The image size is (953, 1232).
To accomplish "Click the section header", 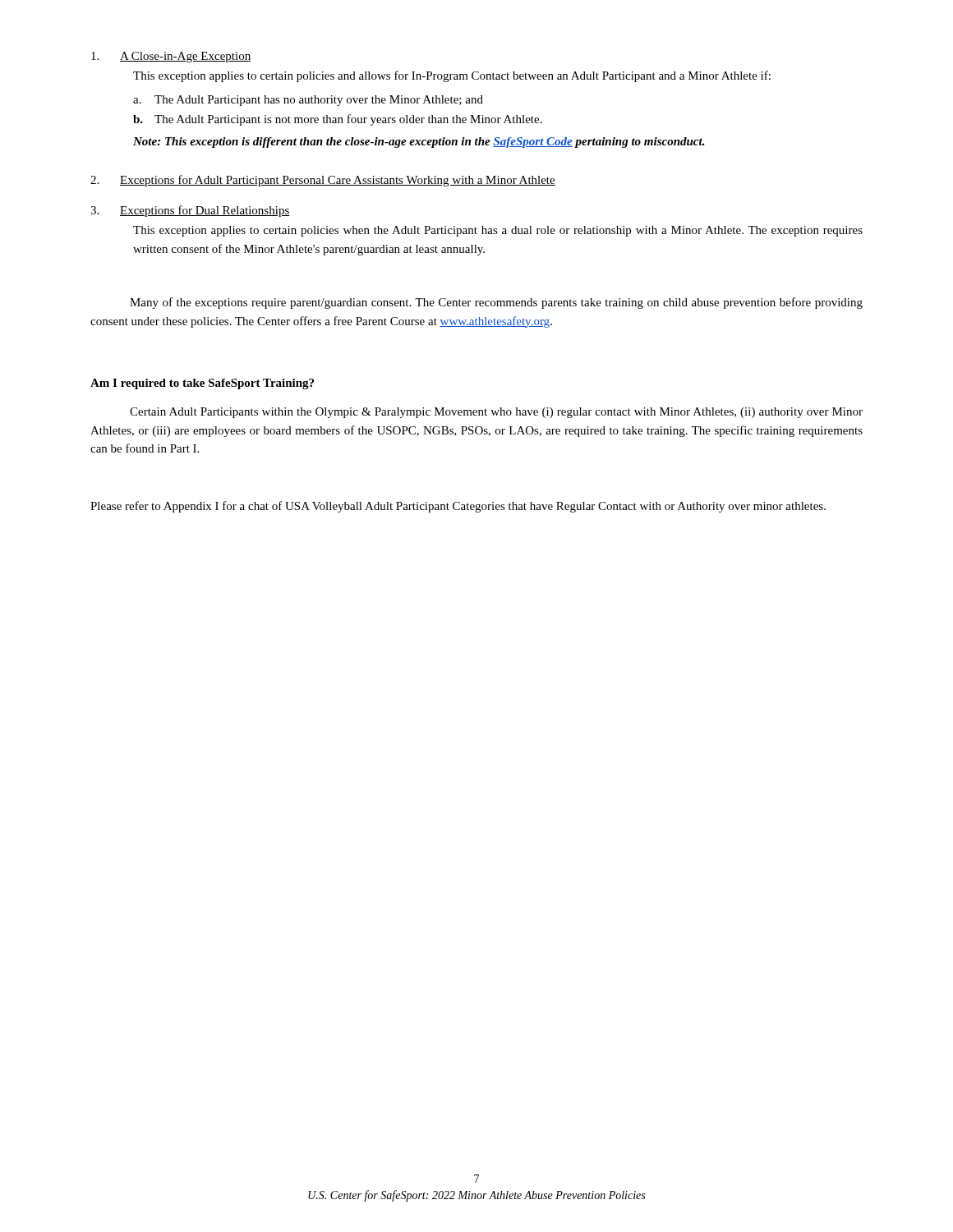I will tap(203, 383).
